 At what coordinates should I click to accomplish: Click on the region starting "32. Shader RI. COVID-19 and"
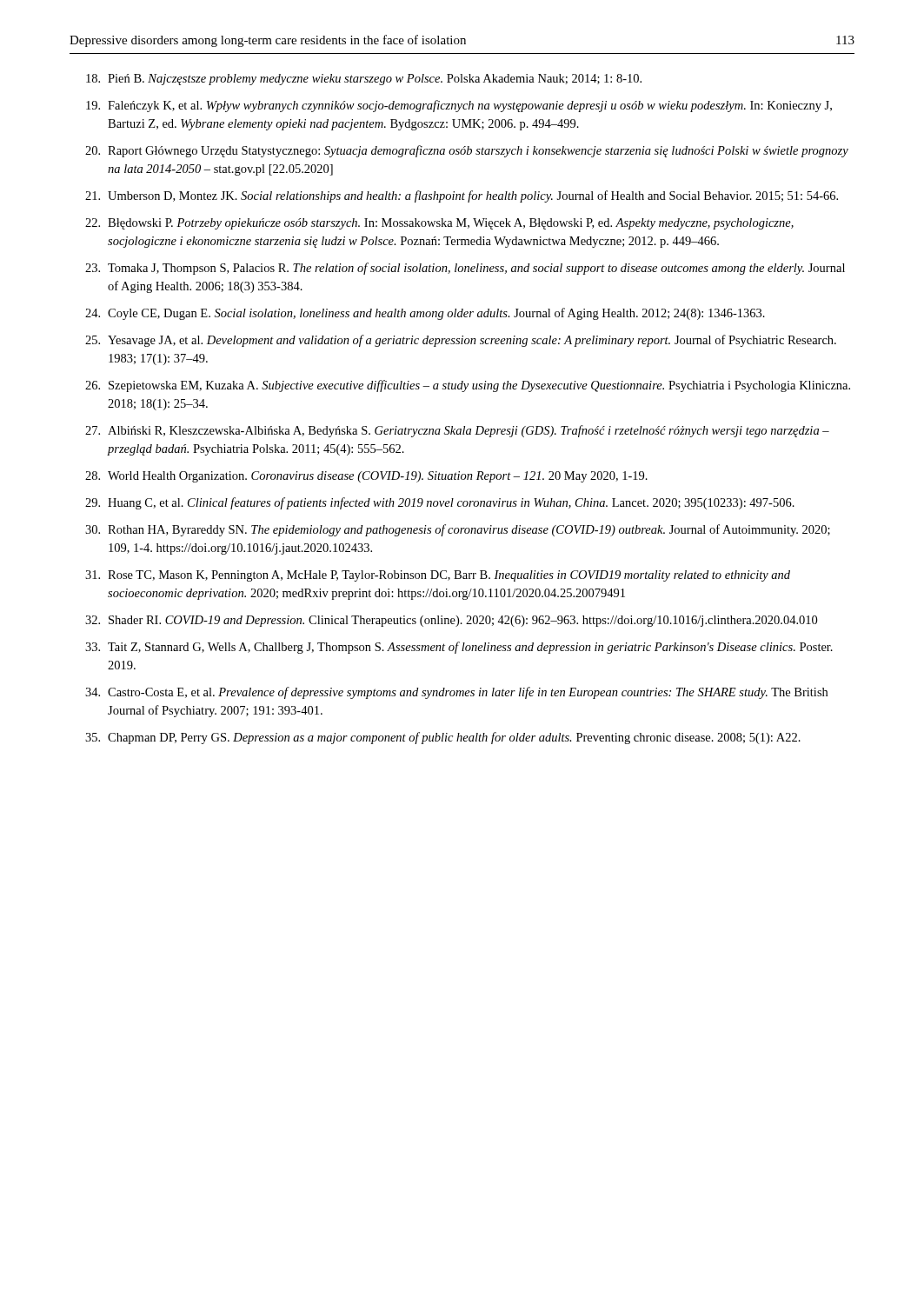(462, 621)
